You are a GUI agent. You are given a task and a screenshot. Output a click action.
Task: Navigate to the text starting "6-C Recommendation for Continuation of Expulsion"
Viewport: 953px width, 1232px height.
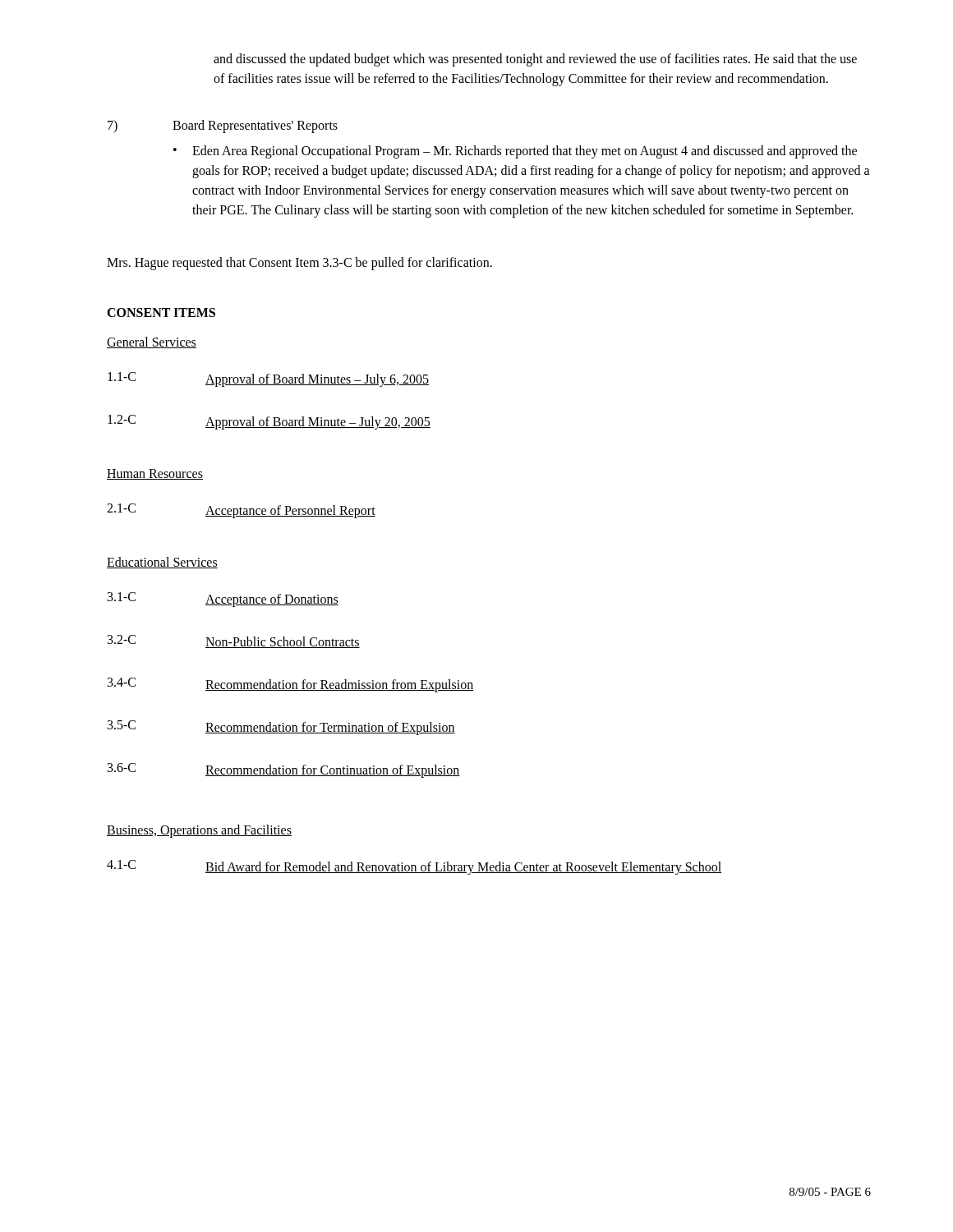click(284, 770)
